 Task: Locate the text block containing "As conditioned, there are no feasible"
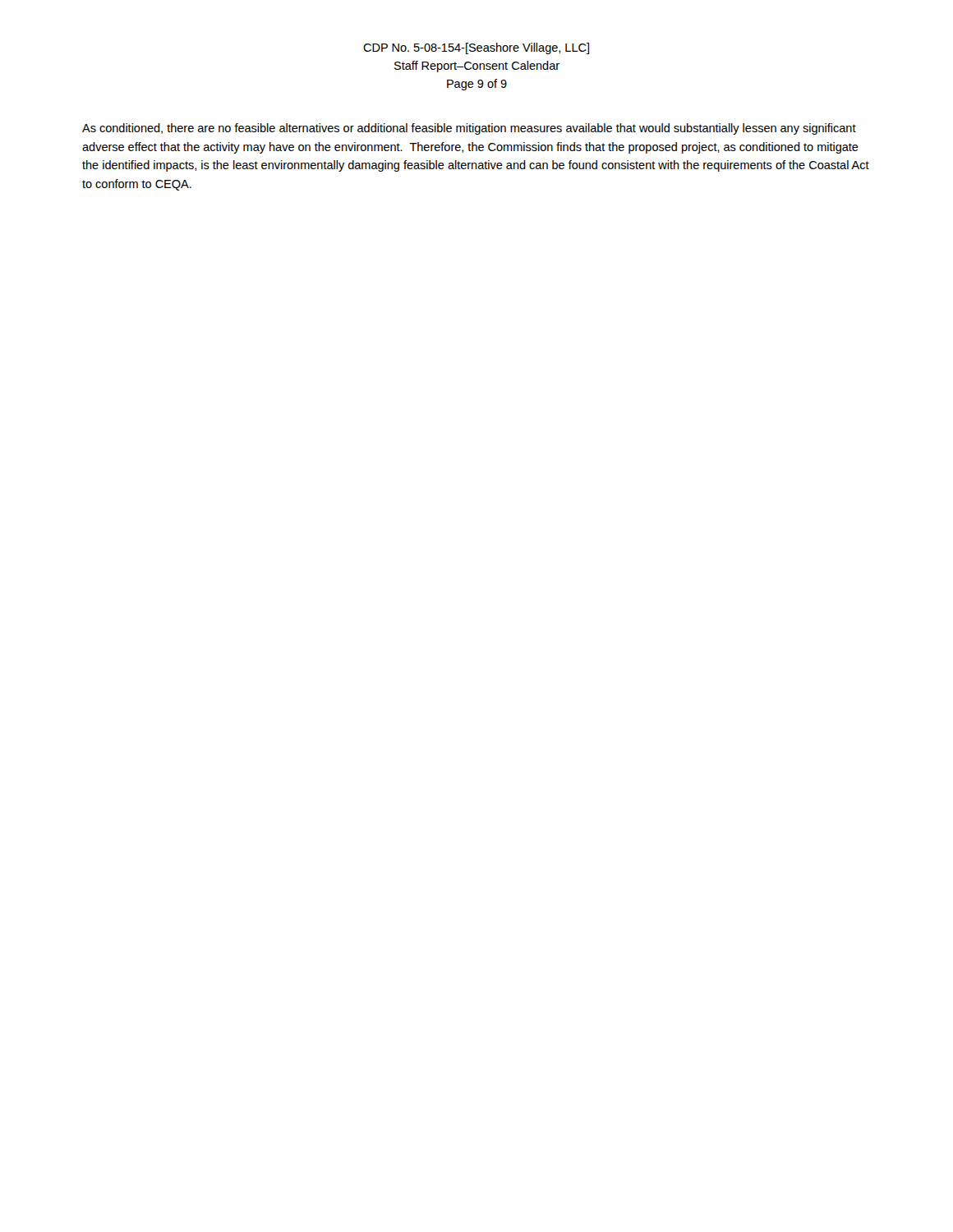pyautogui.click(x=475, y=156)
